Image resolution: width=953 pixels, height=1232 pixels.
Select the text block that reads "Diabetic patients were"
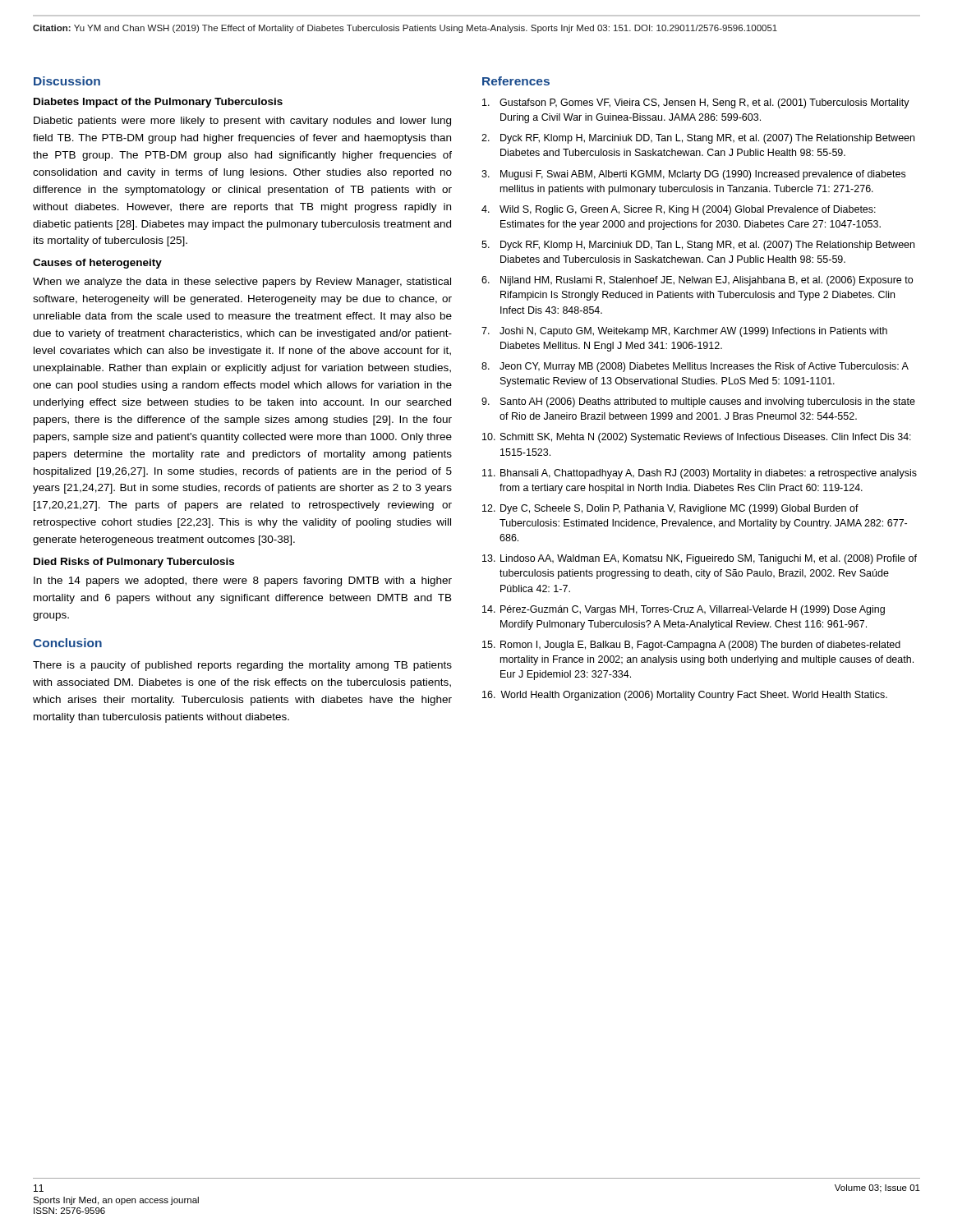(x=242, y=181)
